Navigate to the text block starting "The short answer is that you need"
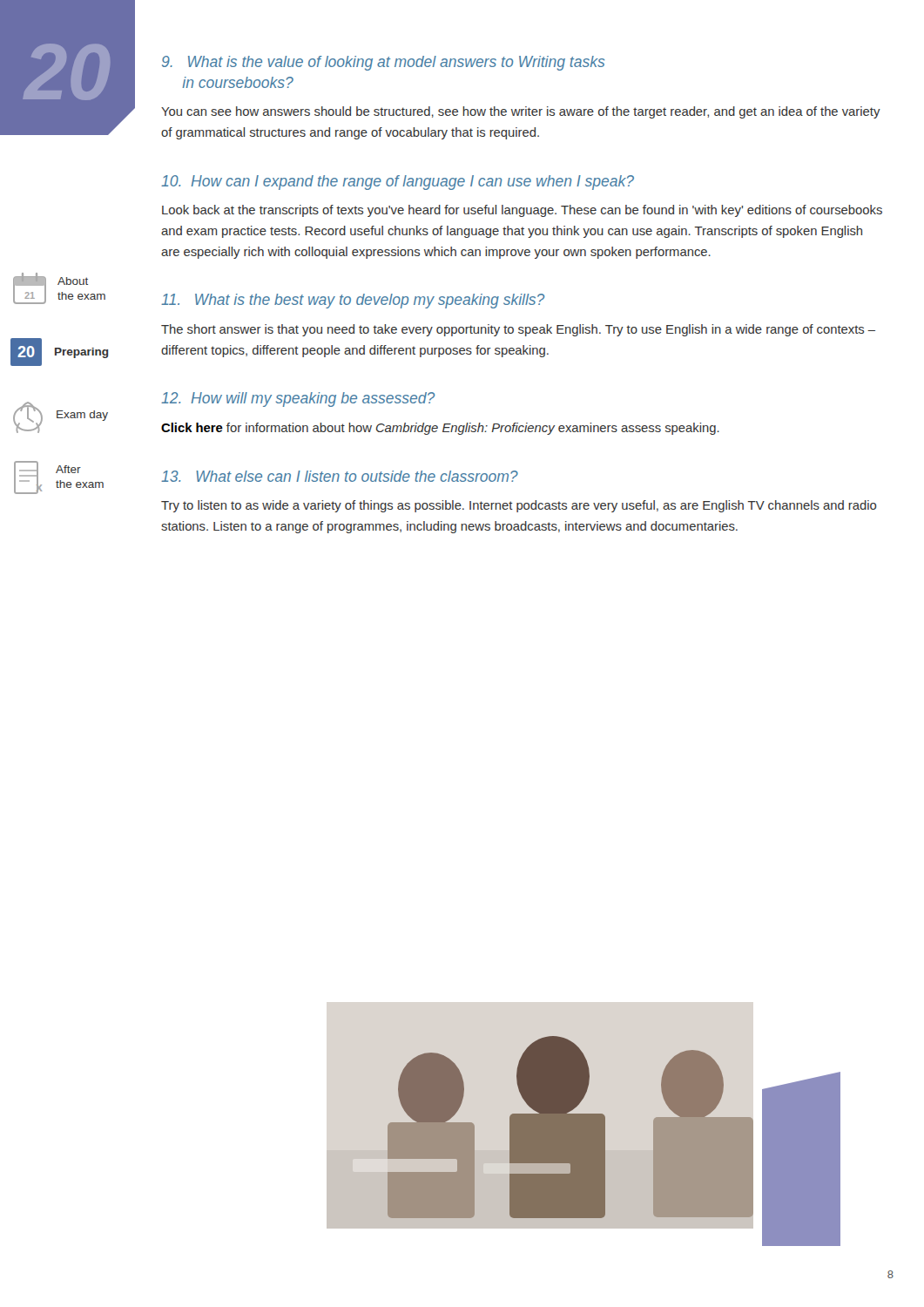Viewport: 924px width, 1307px height. [x=518, y=340]
